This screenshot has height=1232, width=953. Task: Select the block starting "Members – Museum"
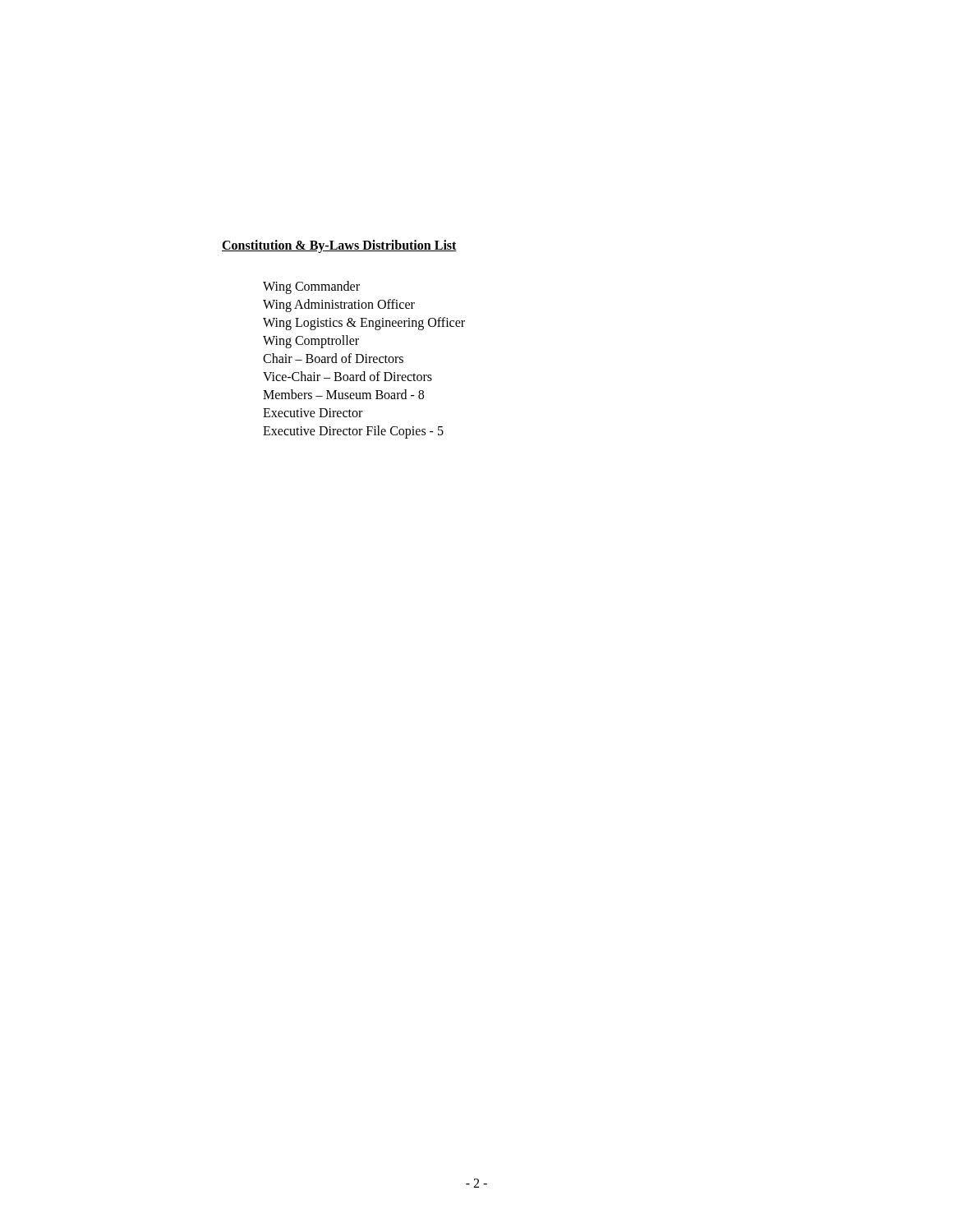[344, 395]
